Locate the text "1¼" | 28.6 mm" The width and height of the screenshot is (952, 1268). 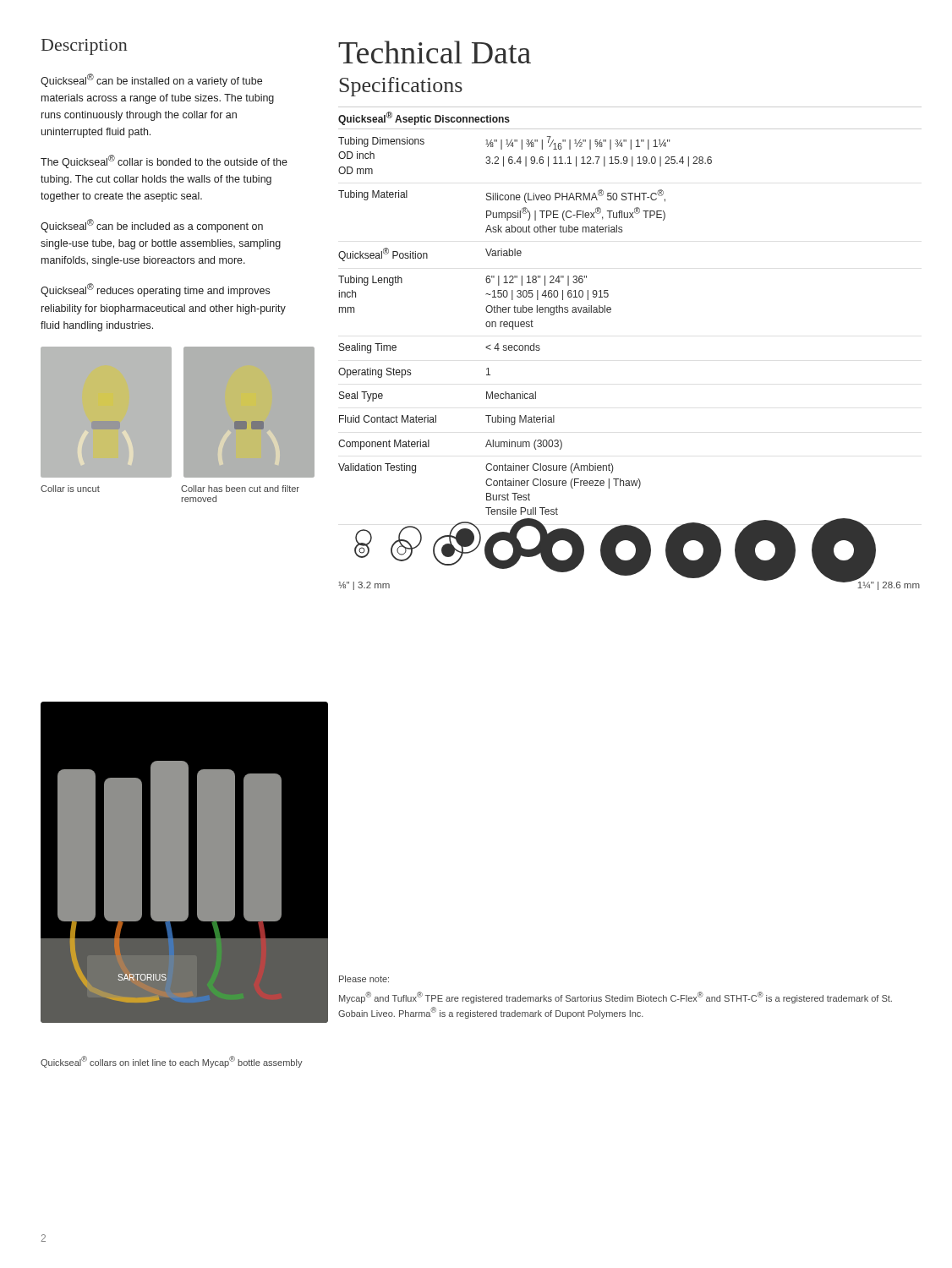(x=889, y=585)
